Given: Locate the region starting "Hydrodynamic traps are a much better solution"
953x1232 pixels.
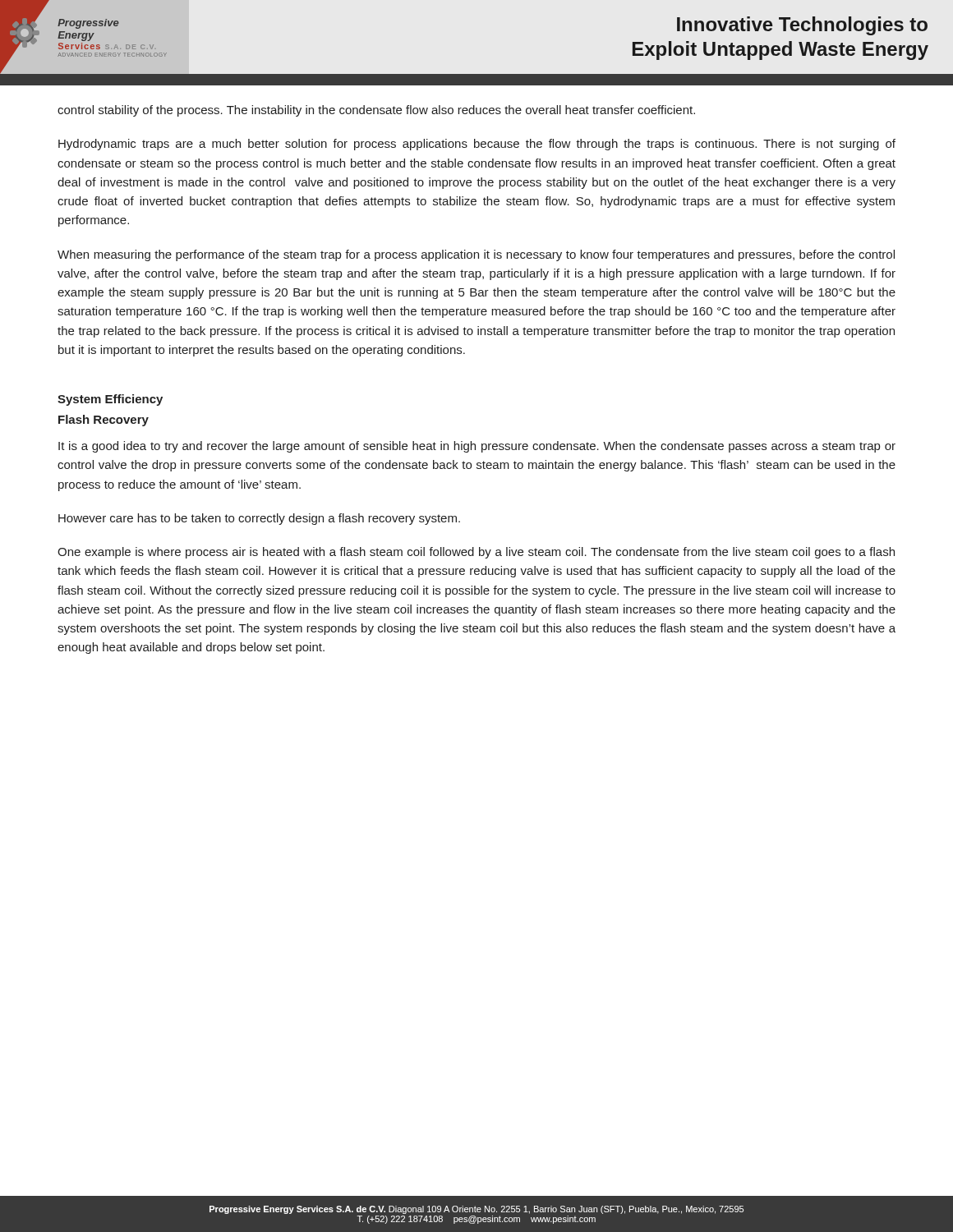Looking at the screenshot, I should (476, 182).
